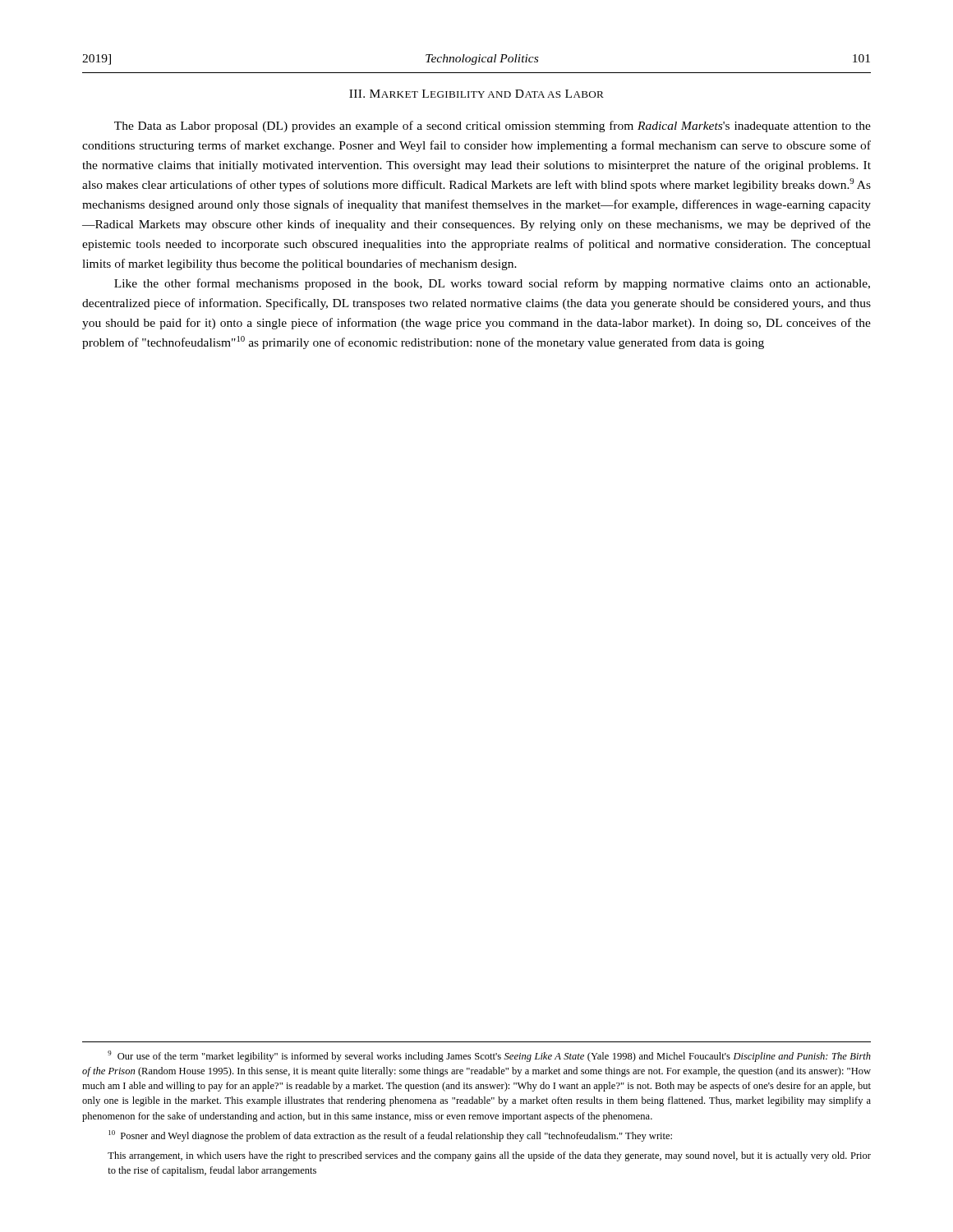Locate the text block that reads "Like the other formal mechanisms proposed in the"
The width and height of the screenshot is (953, 1232).
[476, 313]
